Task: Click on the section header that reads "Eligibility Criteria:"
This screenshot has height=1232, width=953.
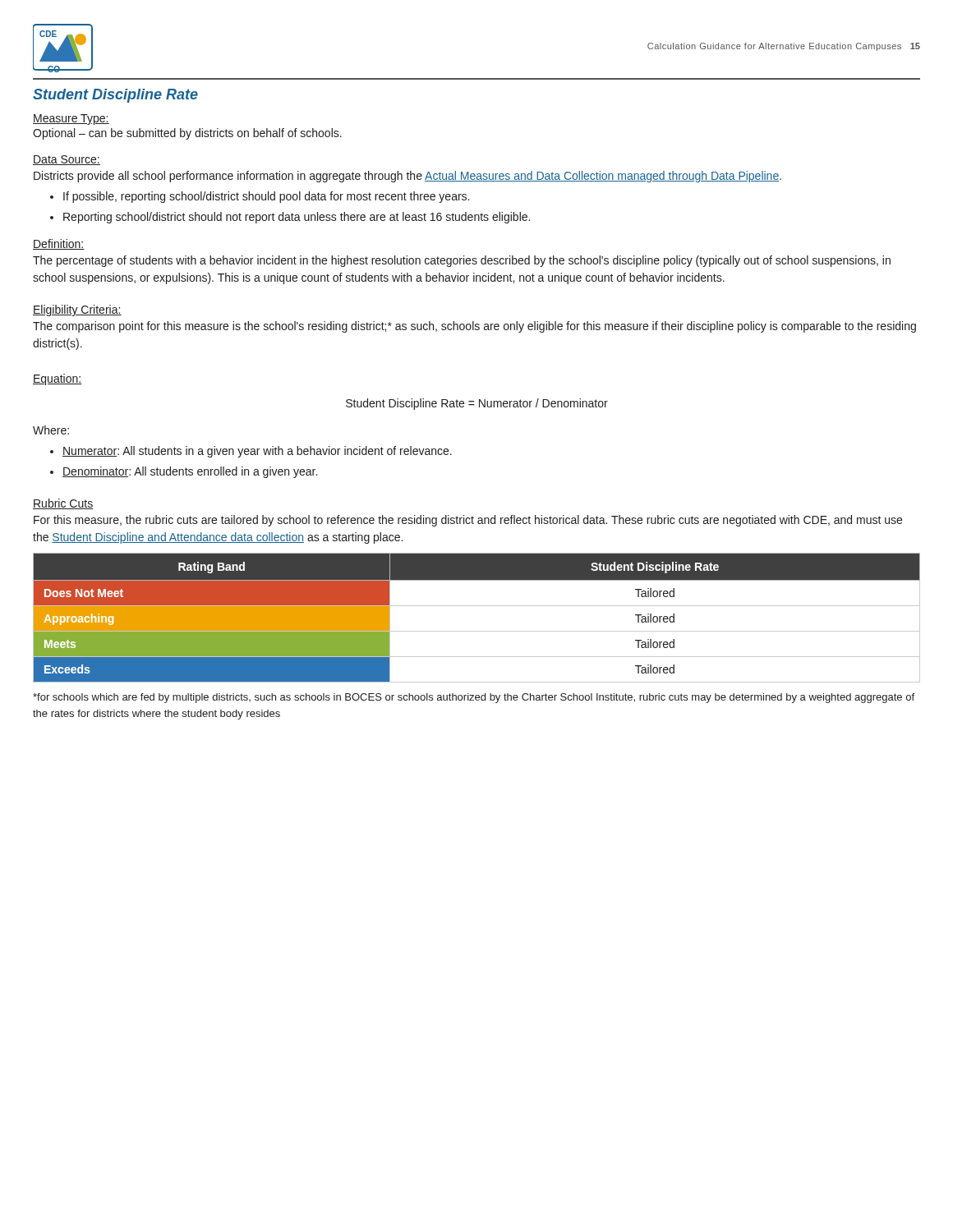Action: pos(77,310)
